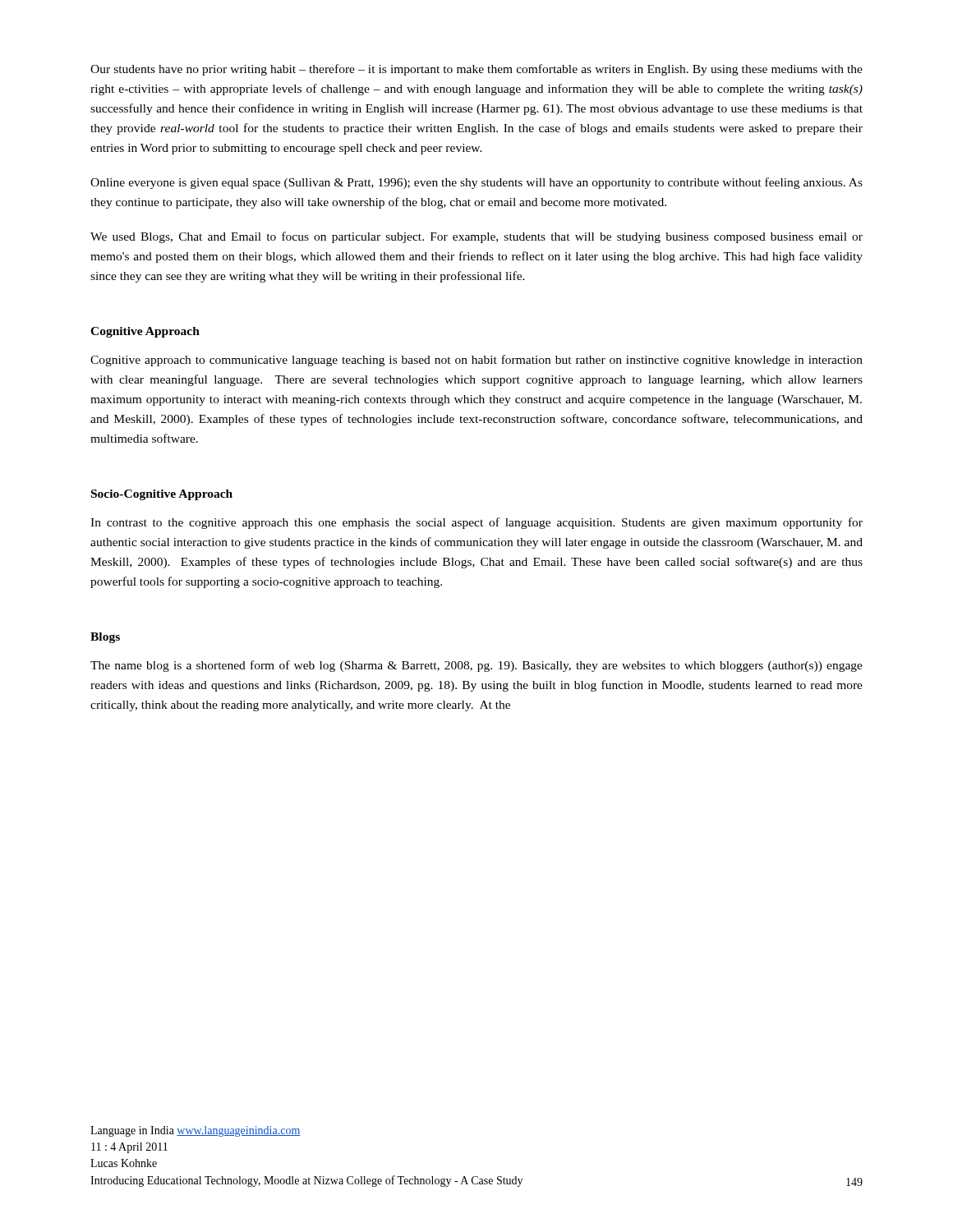The width and height of the screenshot is (953, 1232).
Task: Where is the passage that starts "Cognitive approach to communicative"?
Action: [476, 399]
